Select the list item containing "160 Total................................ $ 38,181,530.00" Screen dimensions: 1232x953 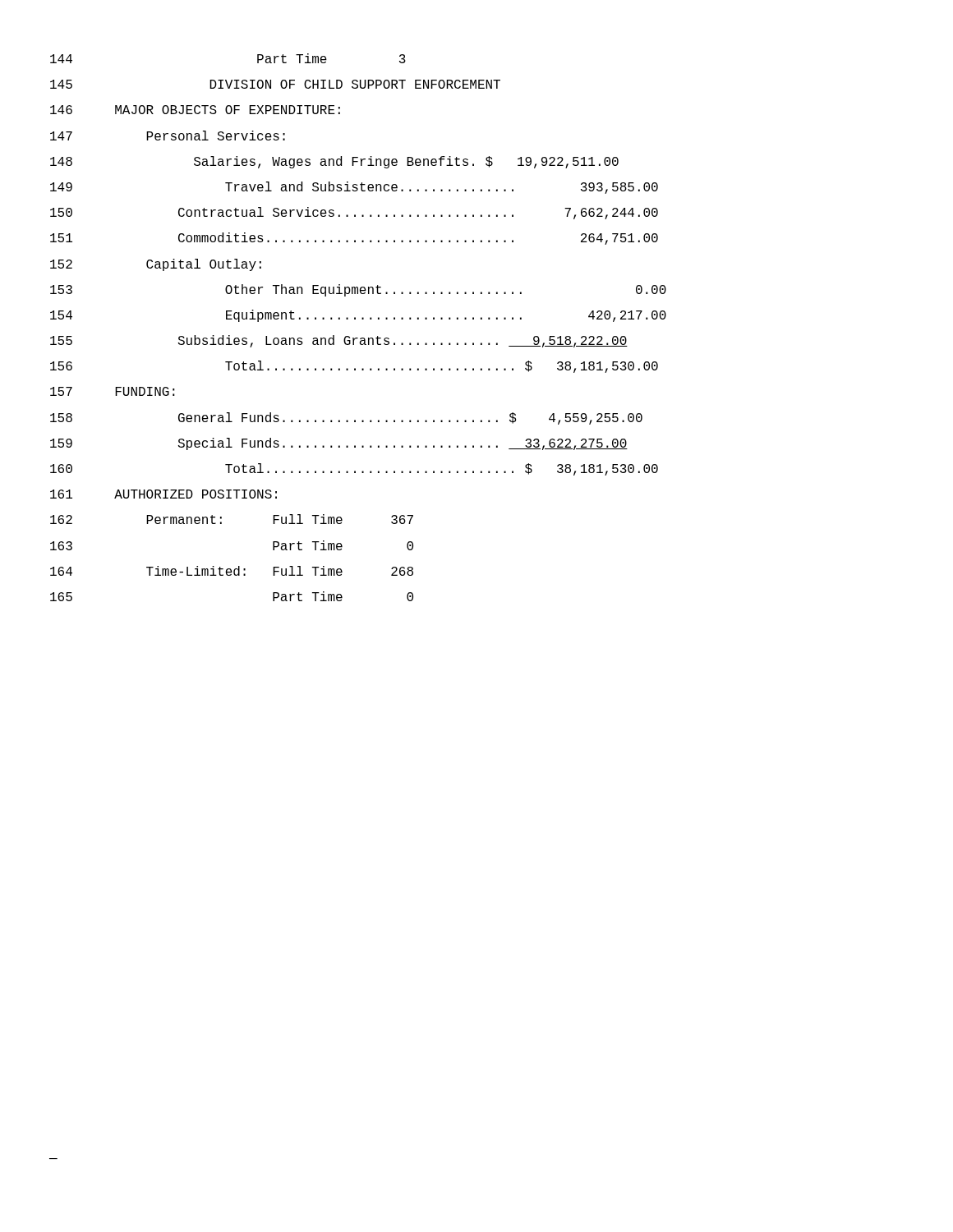(476, 470)
